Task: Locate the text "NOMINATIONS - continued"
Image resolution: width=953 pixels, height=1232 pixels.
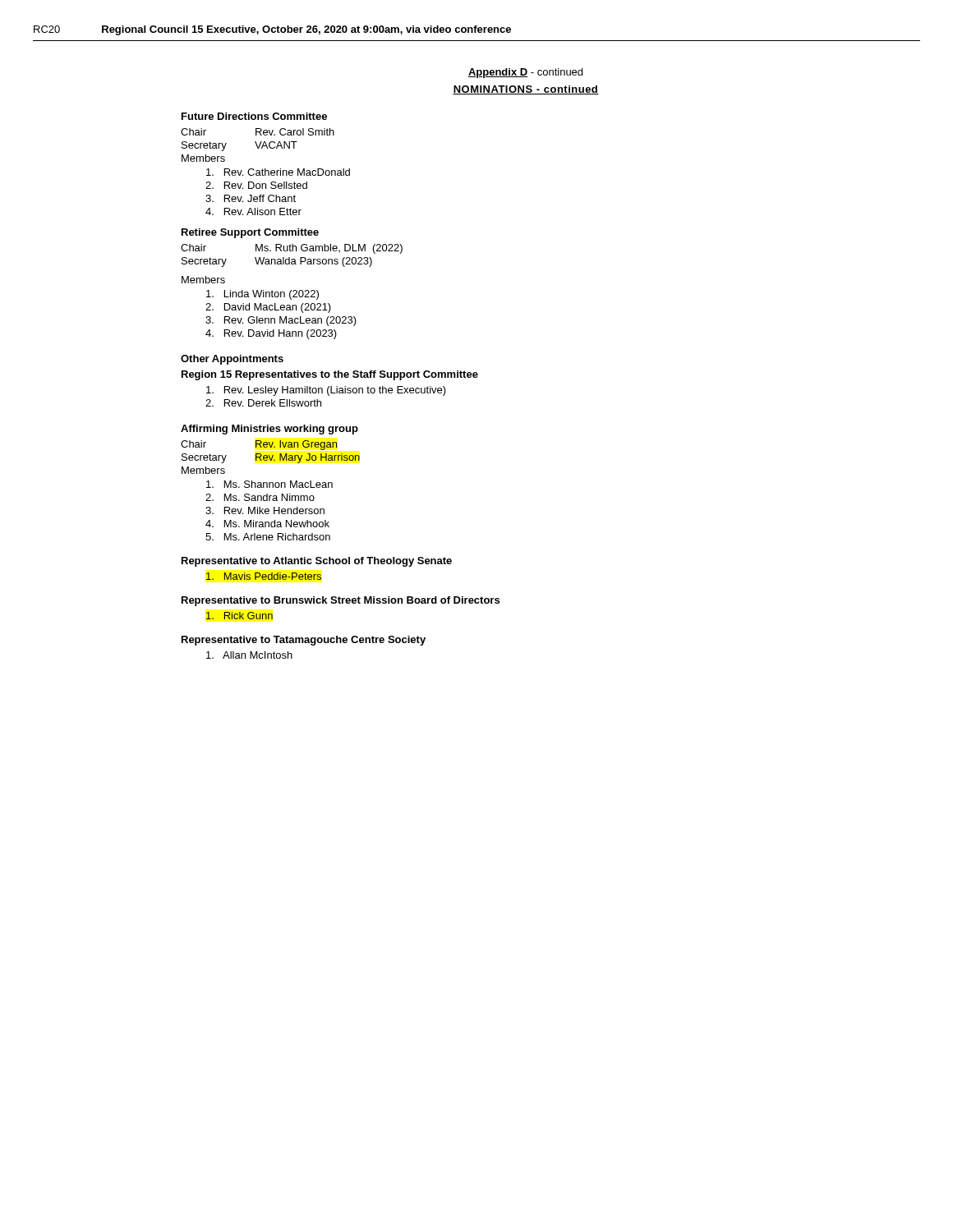Action: pos(526,89)
